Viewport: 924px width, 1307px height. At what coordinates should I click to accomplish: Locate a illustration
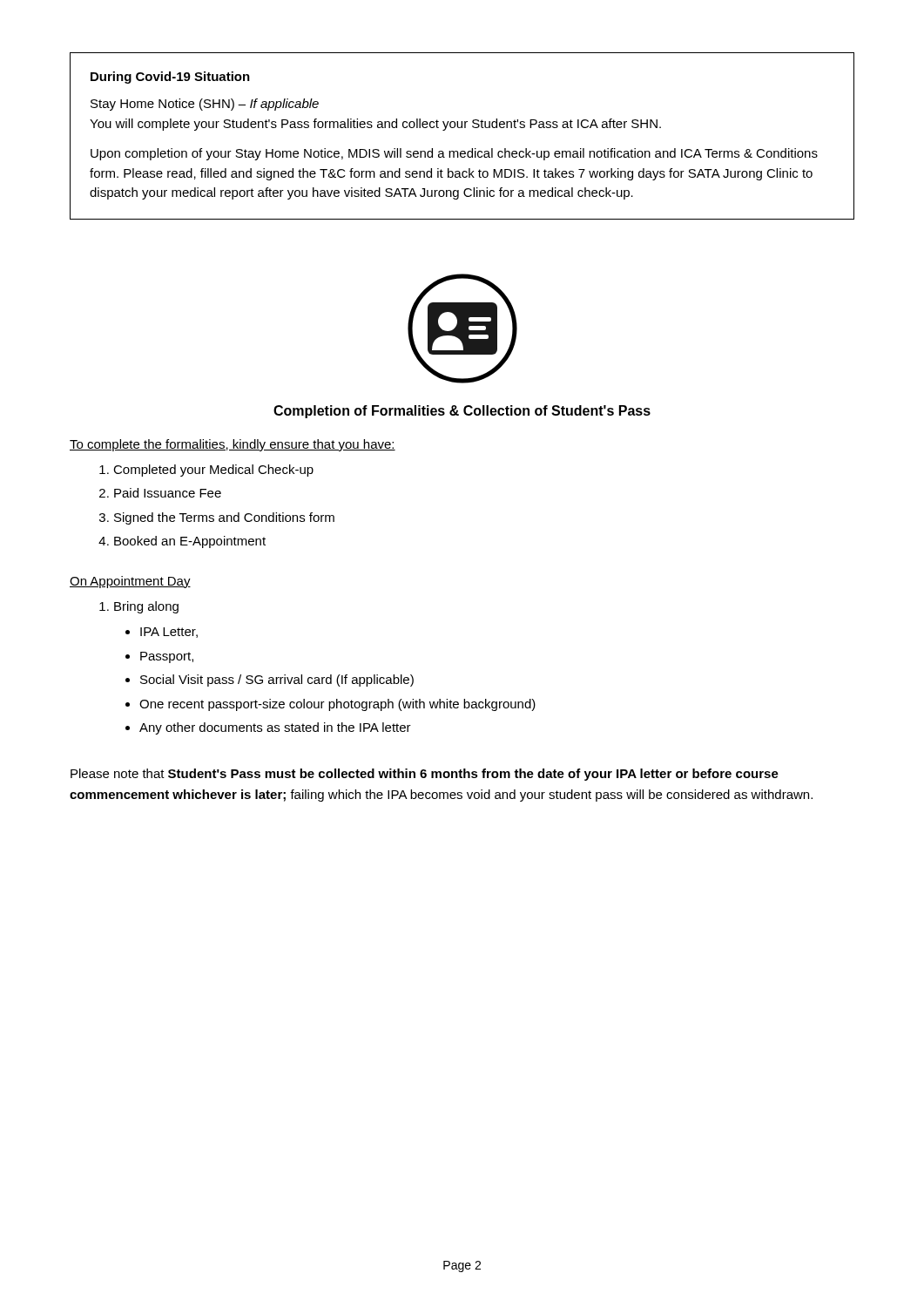pyautogui.click(x=462, y=329)
